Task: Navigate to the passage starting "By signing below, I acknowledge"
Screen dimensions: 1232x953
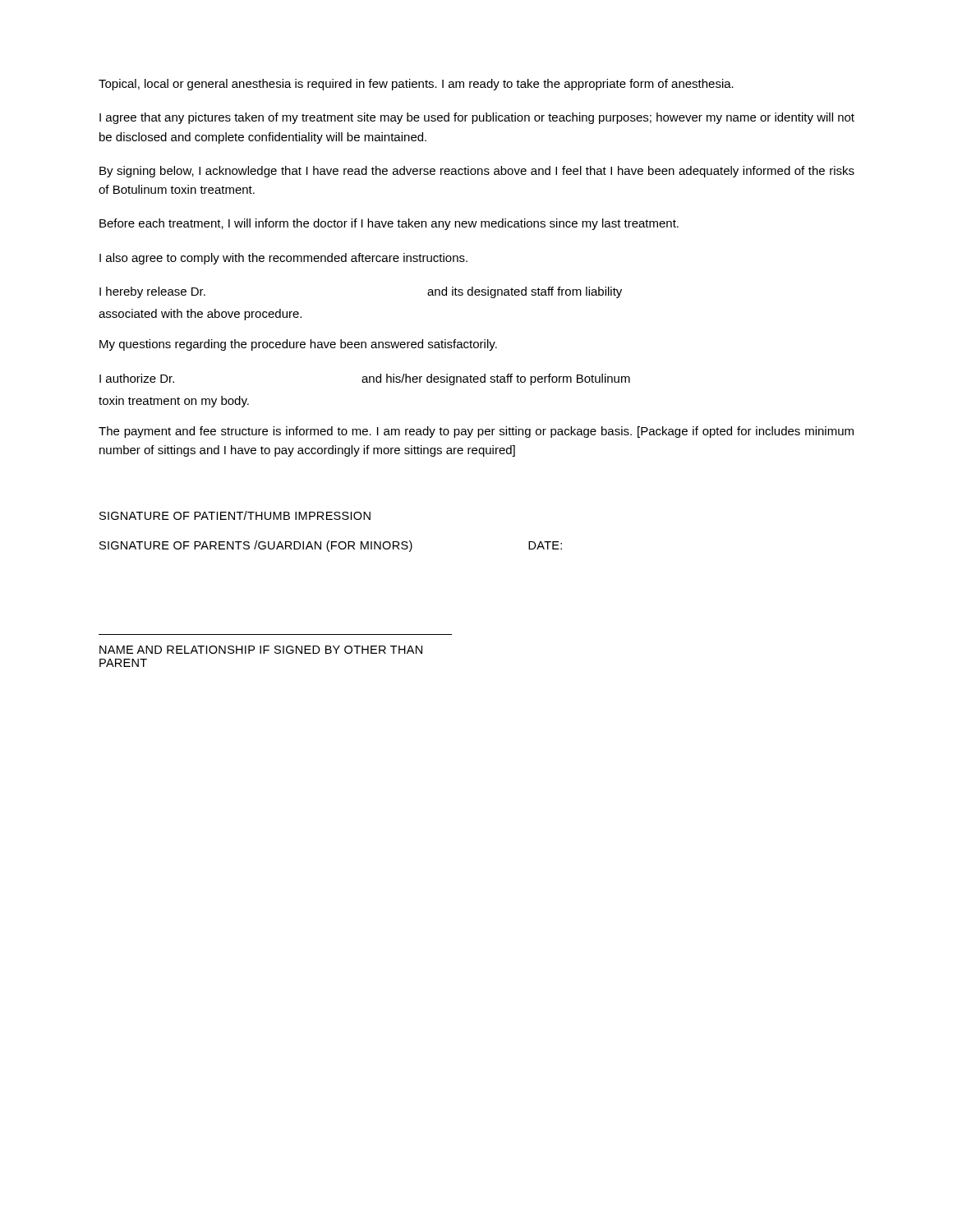Action: [476, 180]
